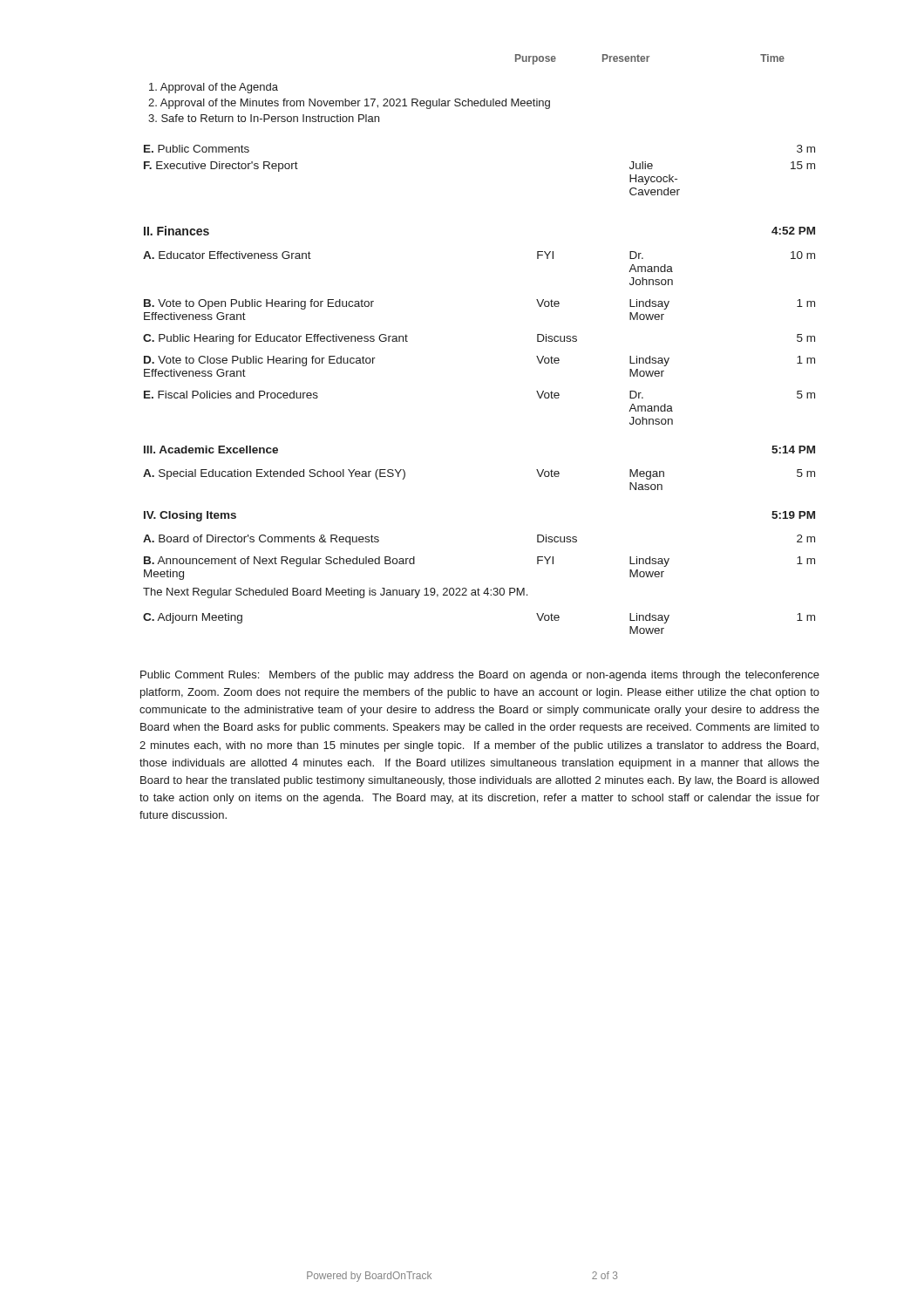
Task: Find the section header that reads "II. Finances"
Action: click(x=176, y=231)
